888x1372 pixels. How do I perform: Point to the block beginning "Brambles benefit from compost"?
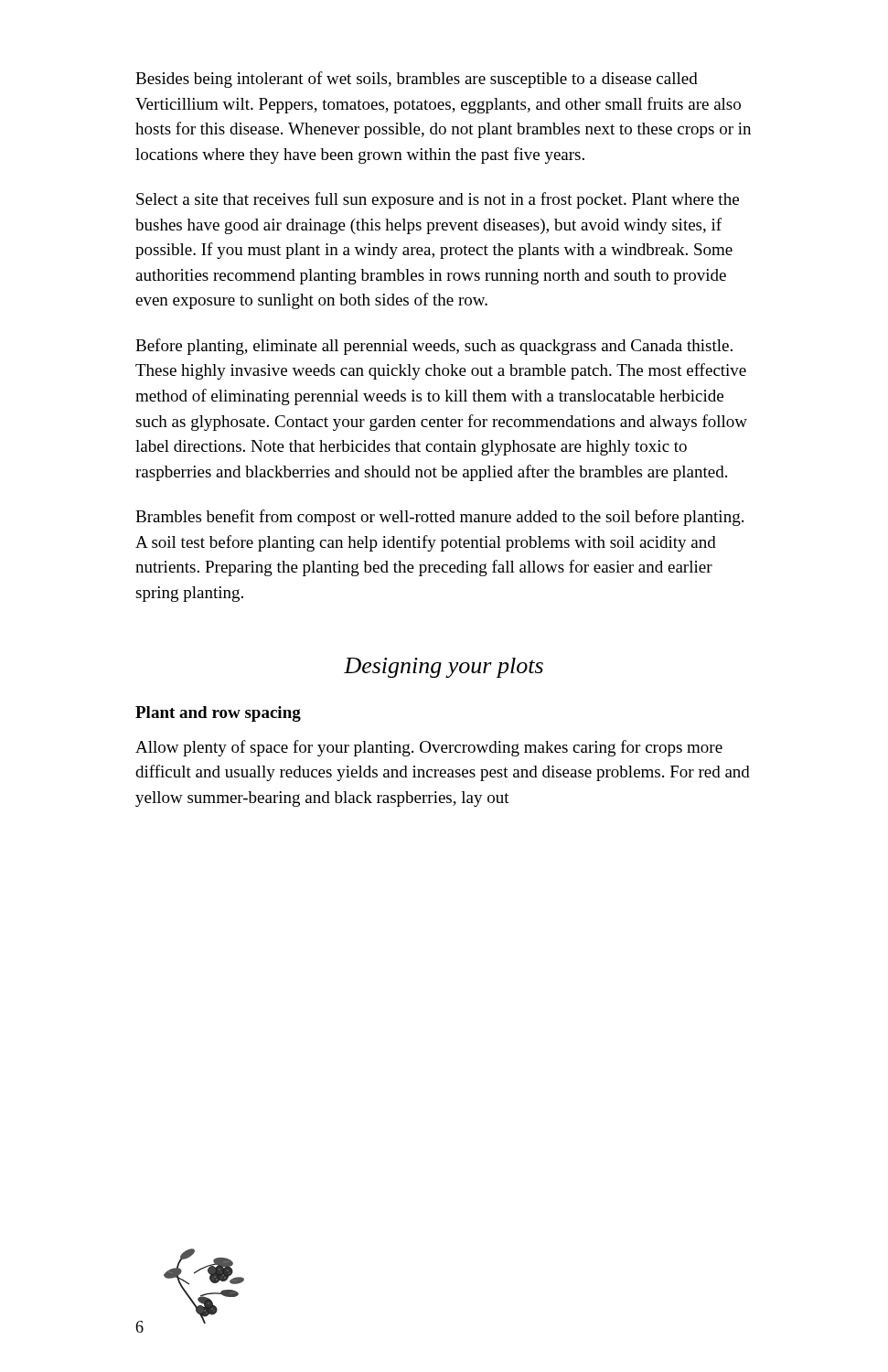point(440,554)
